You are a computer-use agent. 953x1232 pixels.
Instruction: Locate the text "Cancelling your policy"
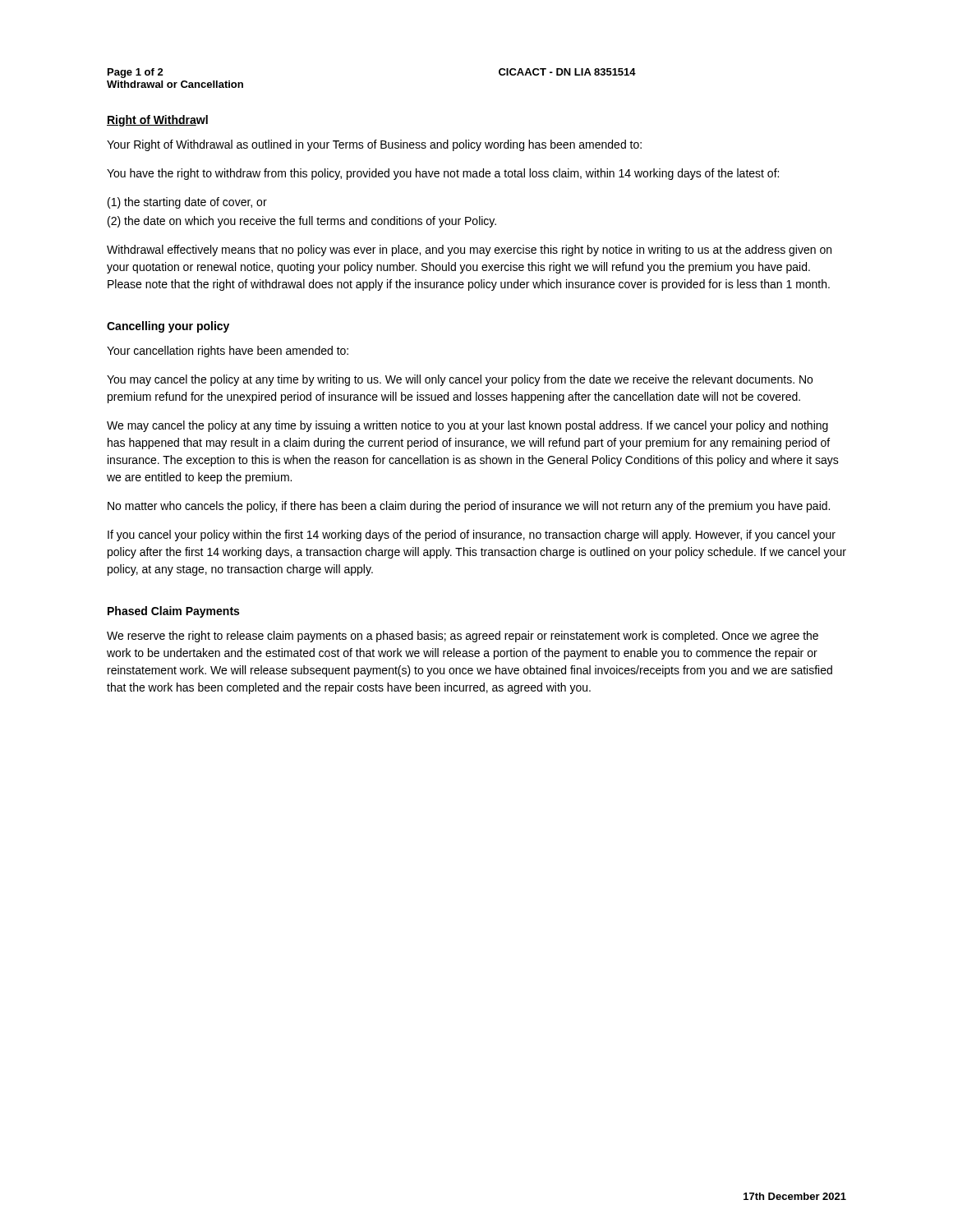(168, 326)
